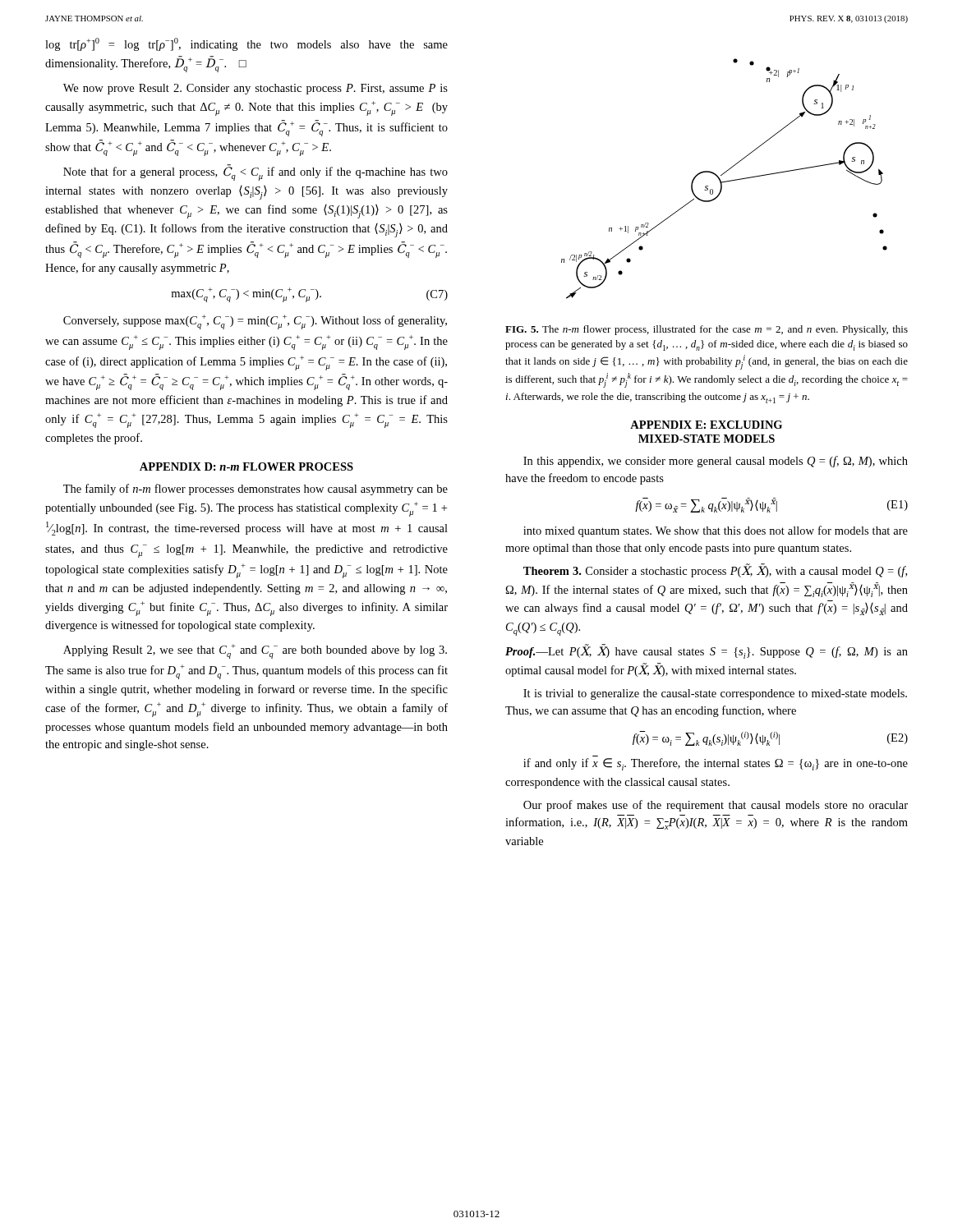Find the illustration
This screenshot has height=1232, width=953.
[707, 176]
